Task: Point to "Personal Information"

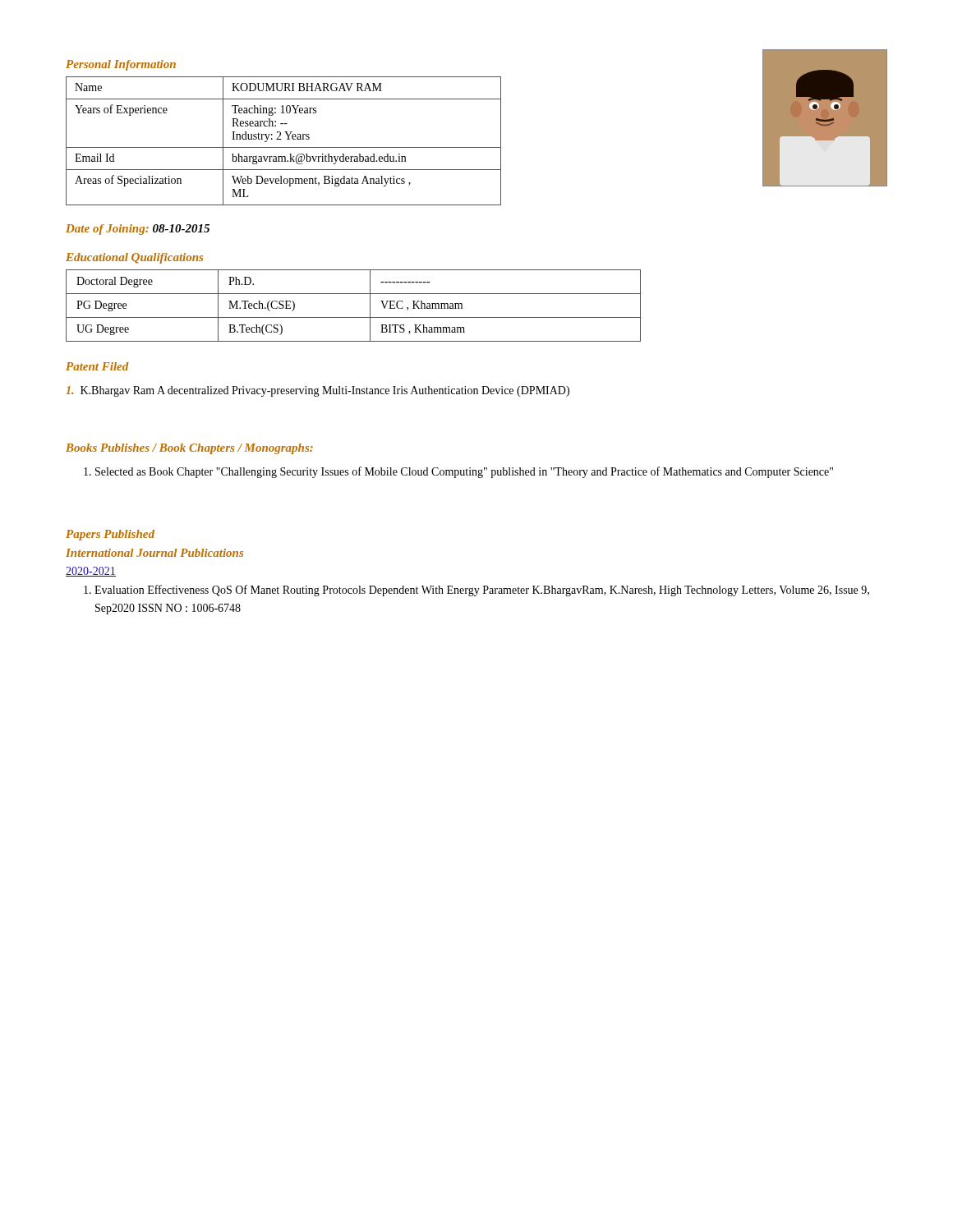Action: (x=121, y=64)
